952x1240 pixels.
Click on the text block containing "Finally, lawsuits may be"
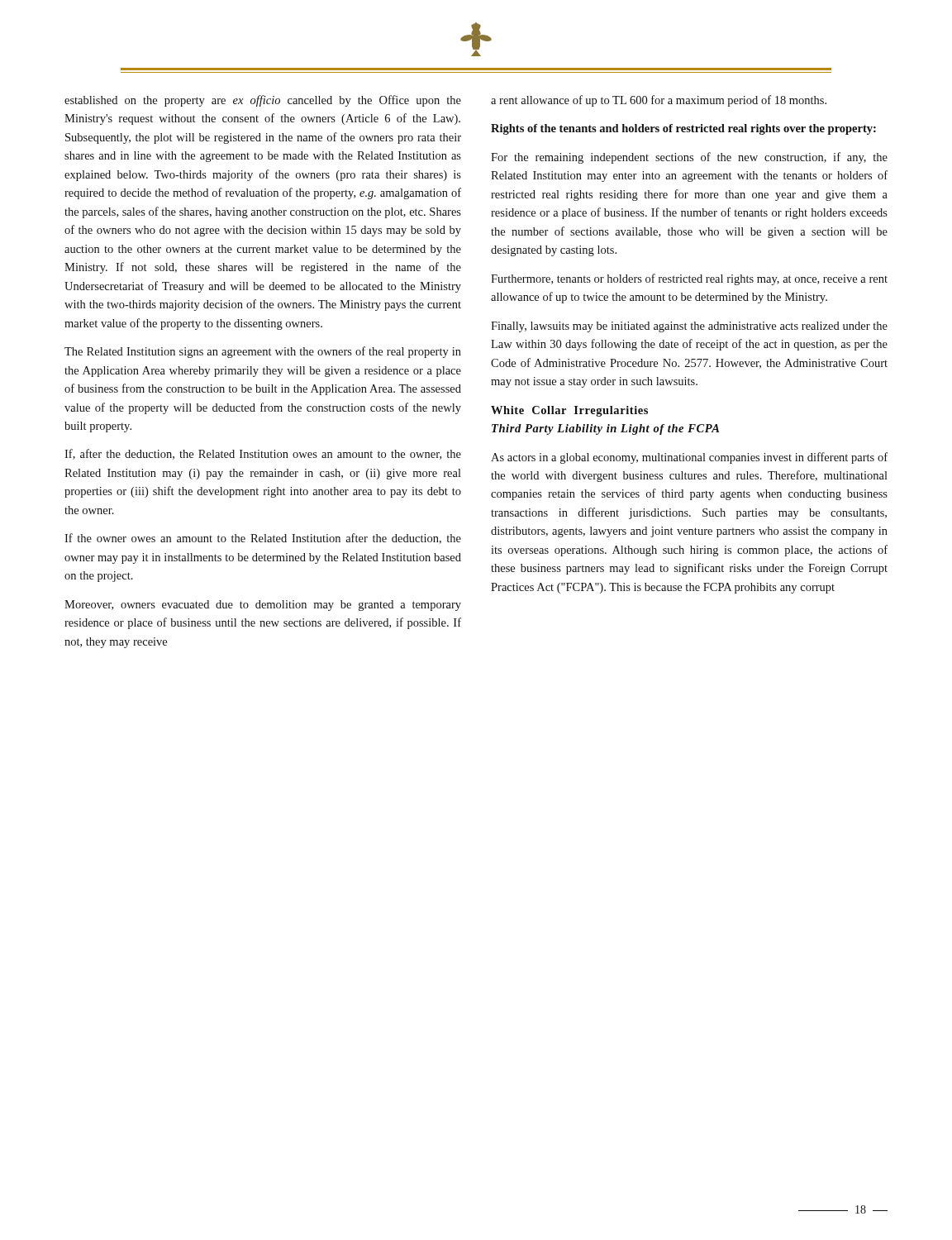coord(689,353)
